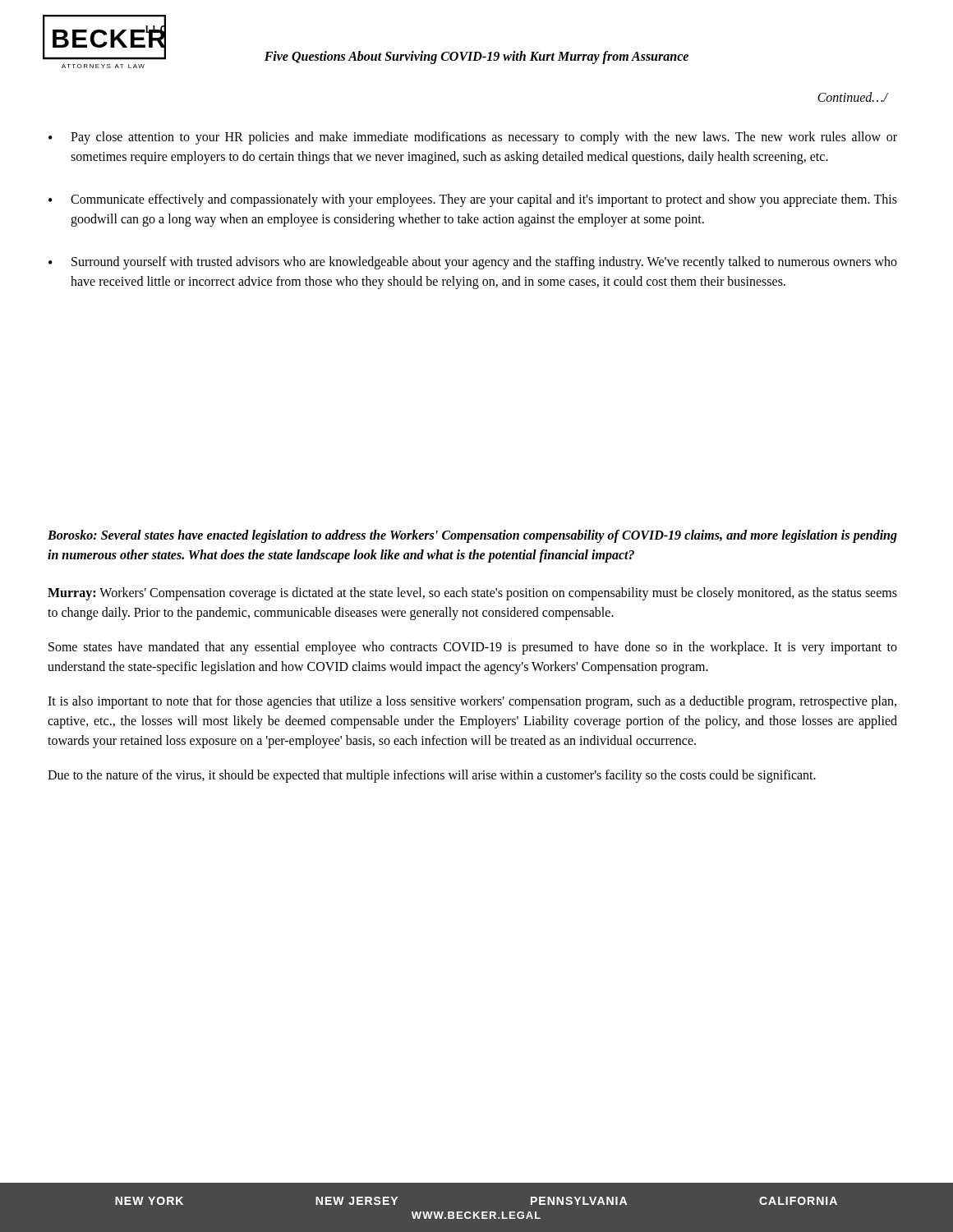Locate the block of text that opens with "Murray: Workers' Compensation coverage is dictated"
Screen dimensions: 1232x953
point(472,603)
